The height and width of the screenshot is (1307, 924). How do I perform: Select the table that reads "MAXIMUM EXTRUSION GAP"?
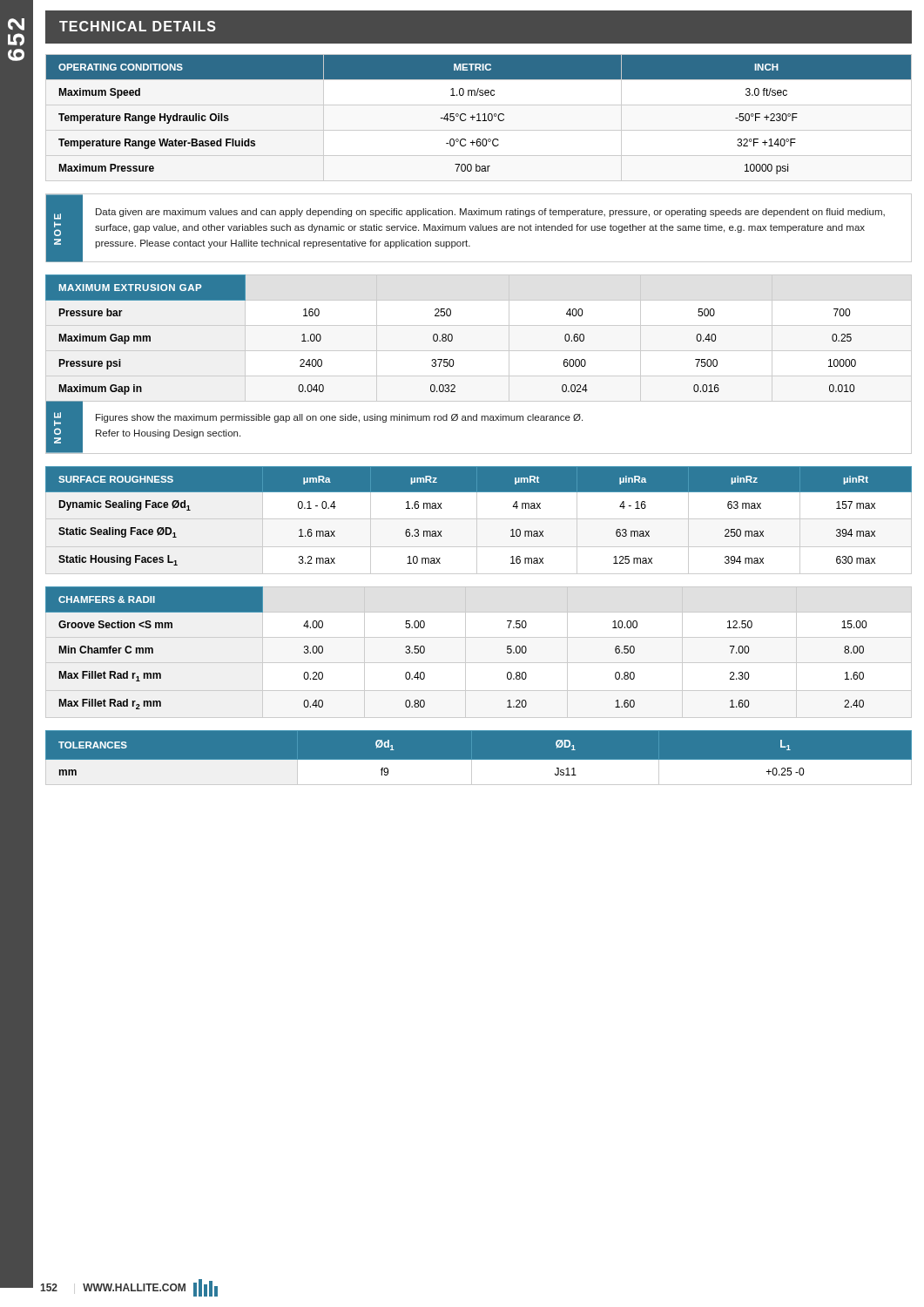[479, 338]
